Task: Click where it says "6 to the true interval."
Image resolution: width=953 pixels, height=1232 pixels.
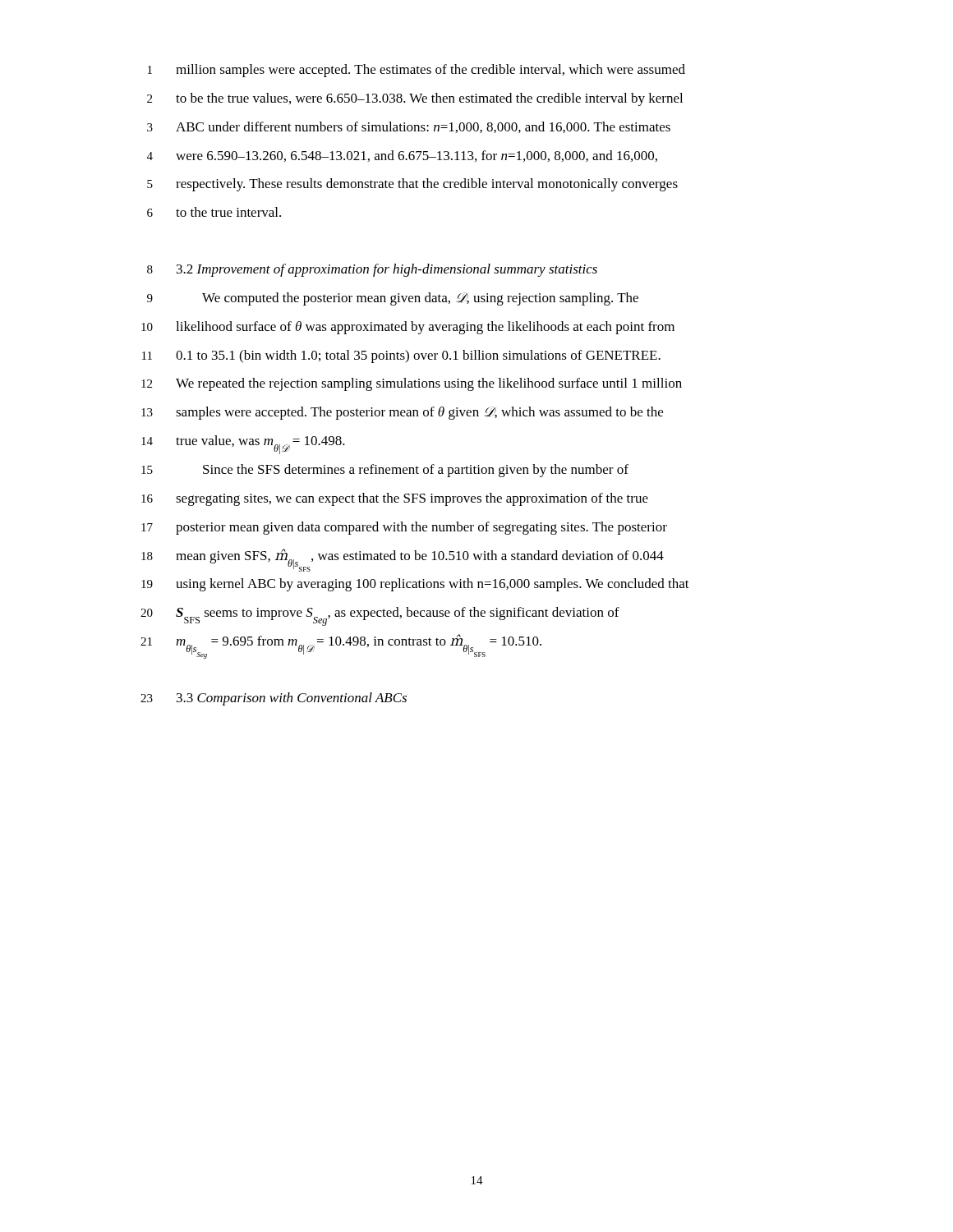Action: (214, 212)
